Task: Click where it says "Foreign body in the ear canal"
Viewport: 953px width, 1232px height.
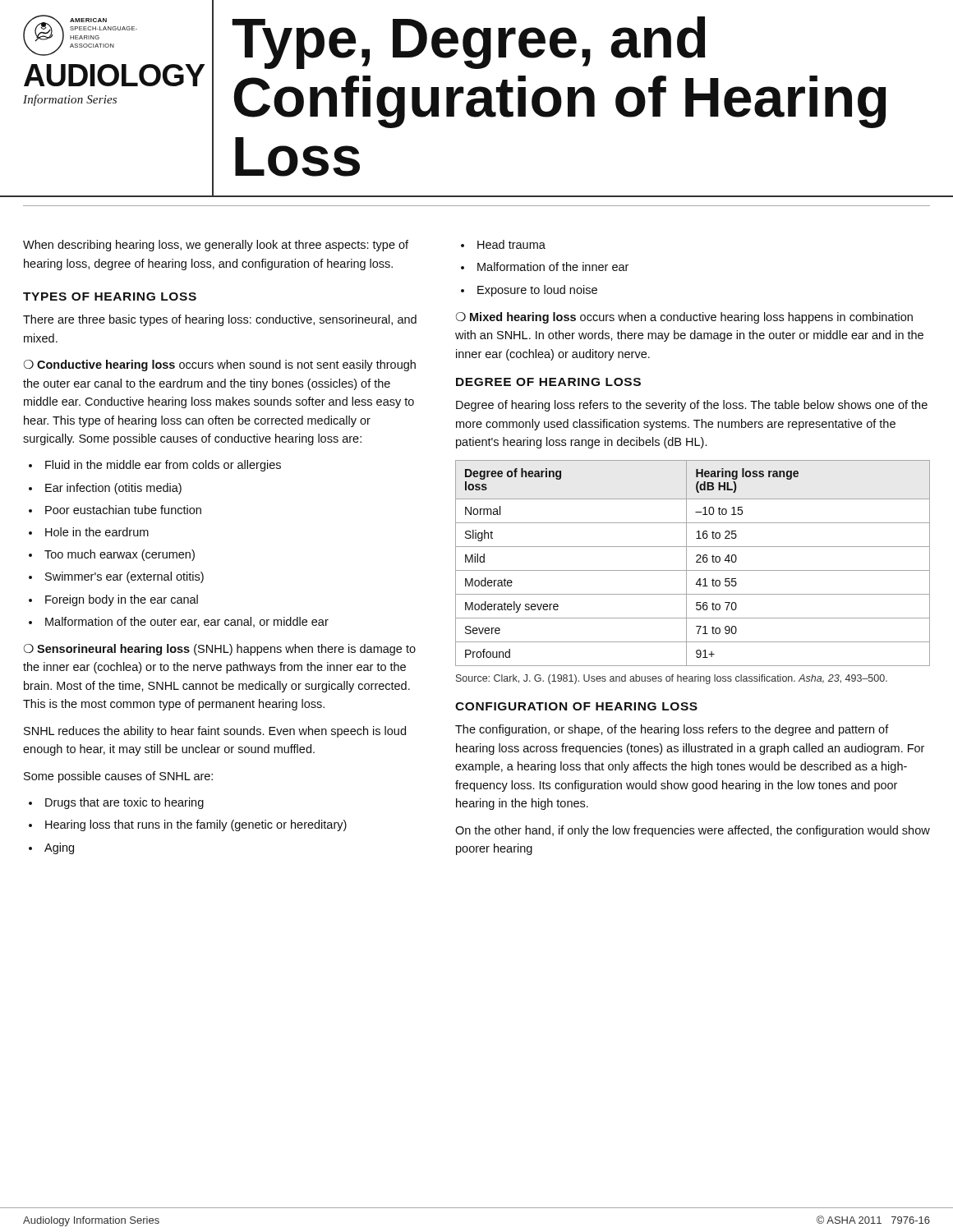Action: [x=122, y=600]
